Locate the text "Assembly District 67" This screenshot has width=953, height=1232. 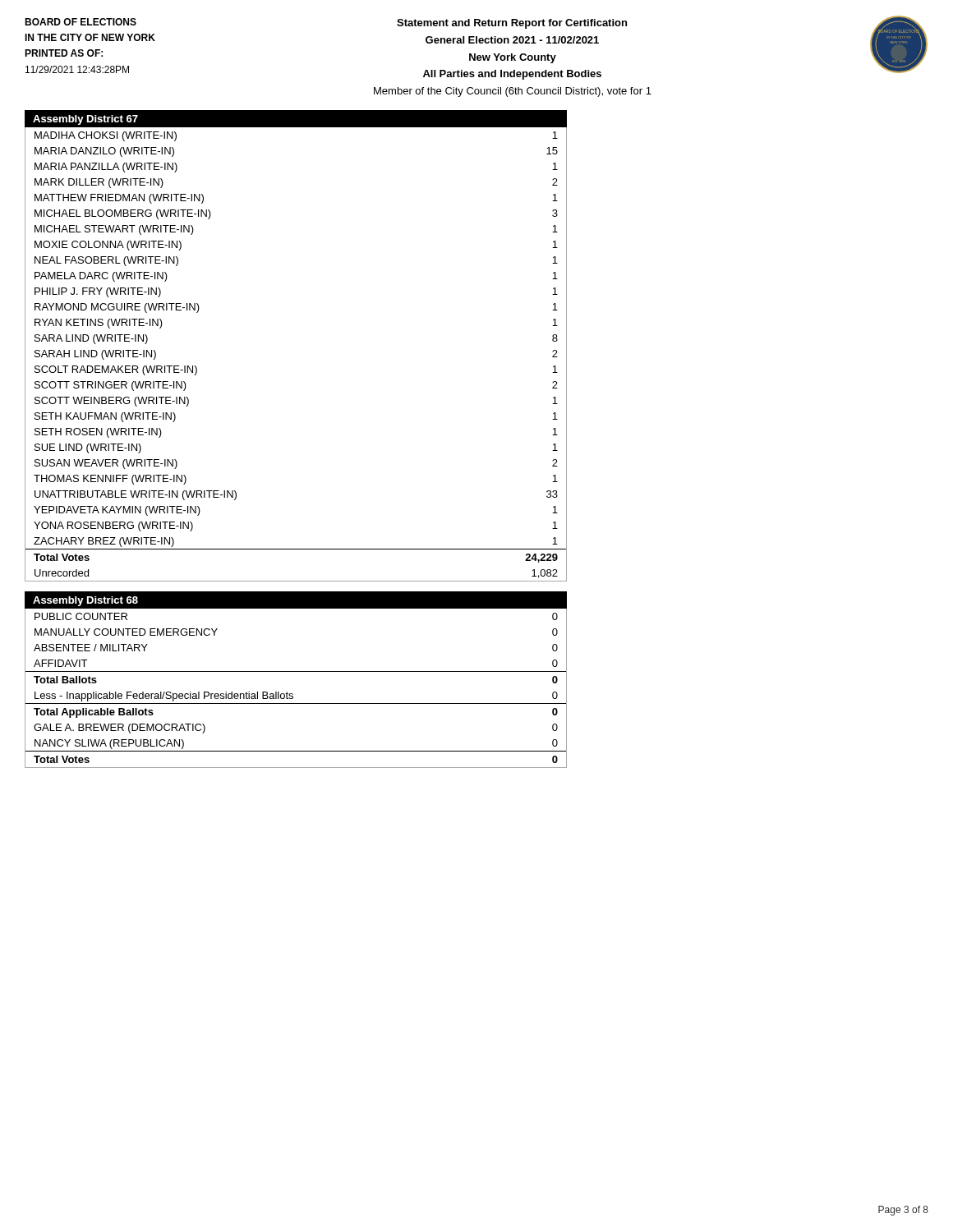pos(85,119)
